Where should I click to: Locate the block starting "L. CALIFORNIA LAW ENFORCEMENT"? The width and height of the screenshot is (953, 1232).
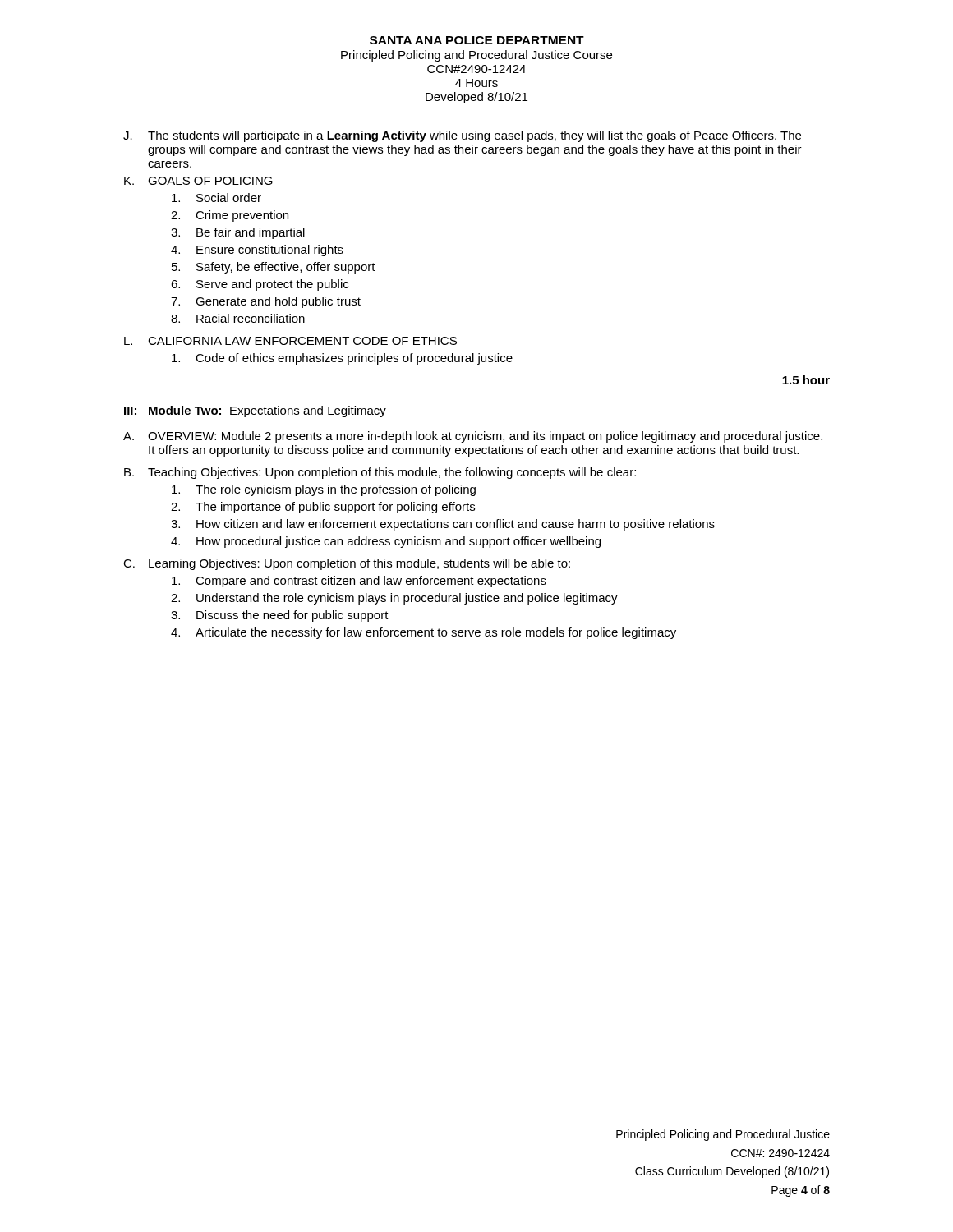click(x=476, y=349)
